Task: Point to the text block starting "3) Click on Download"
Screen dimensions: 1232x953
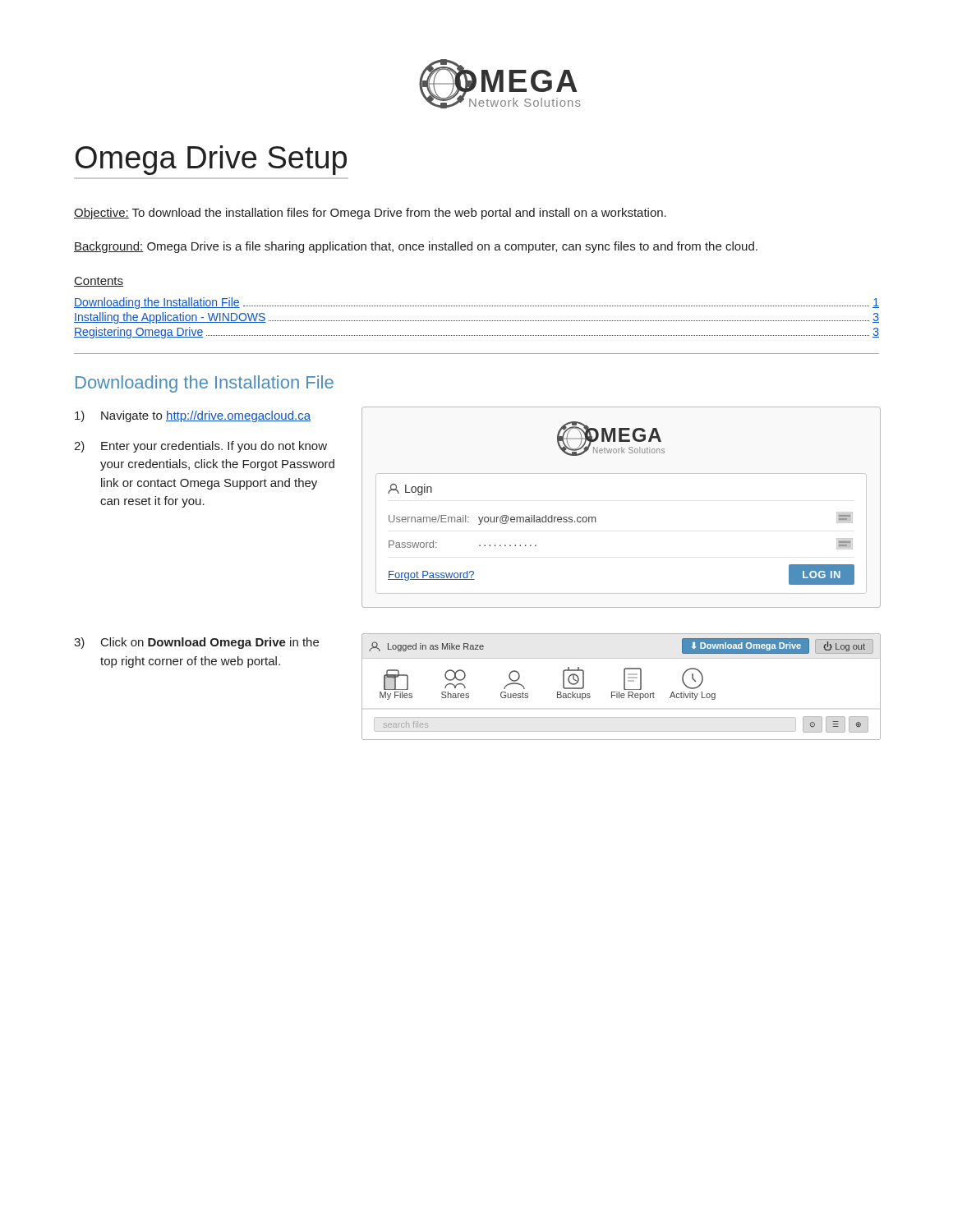Action: click(205, 652)
